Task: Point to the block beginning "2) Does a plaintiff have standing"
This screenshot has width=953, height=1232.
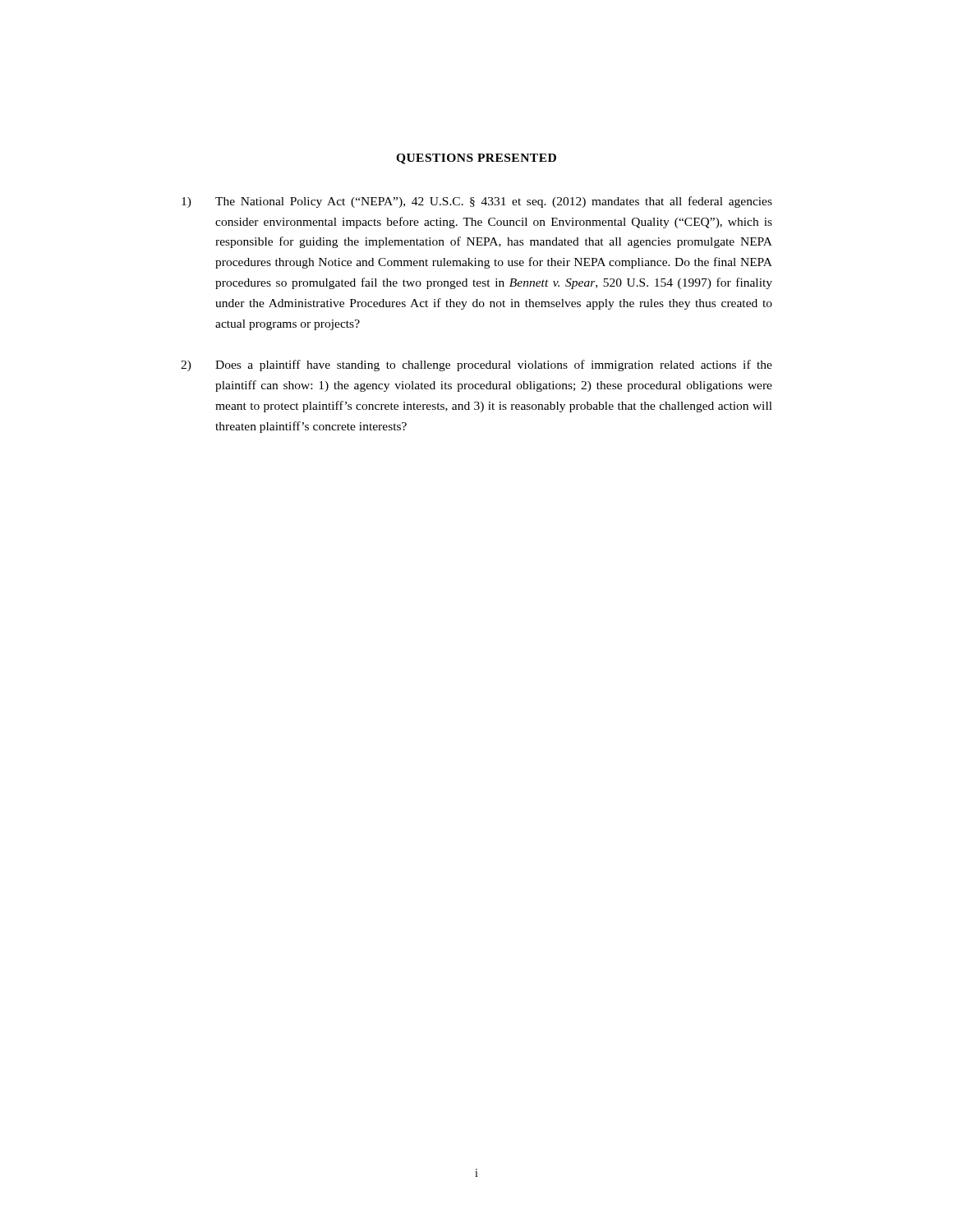Action: coord(476,396)
